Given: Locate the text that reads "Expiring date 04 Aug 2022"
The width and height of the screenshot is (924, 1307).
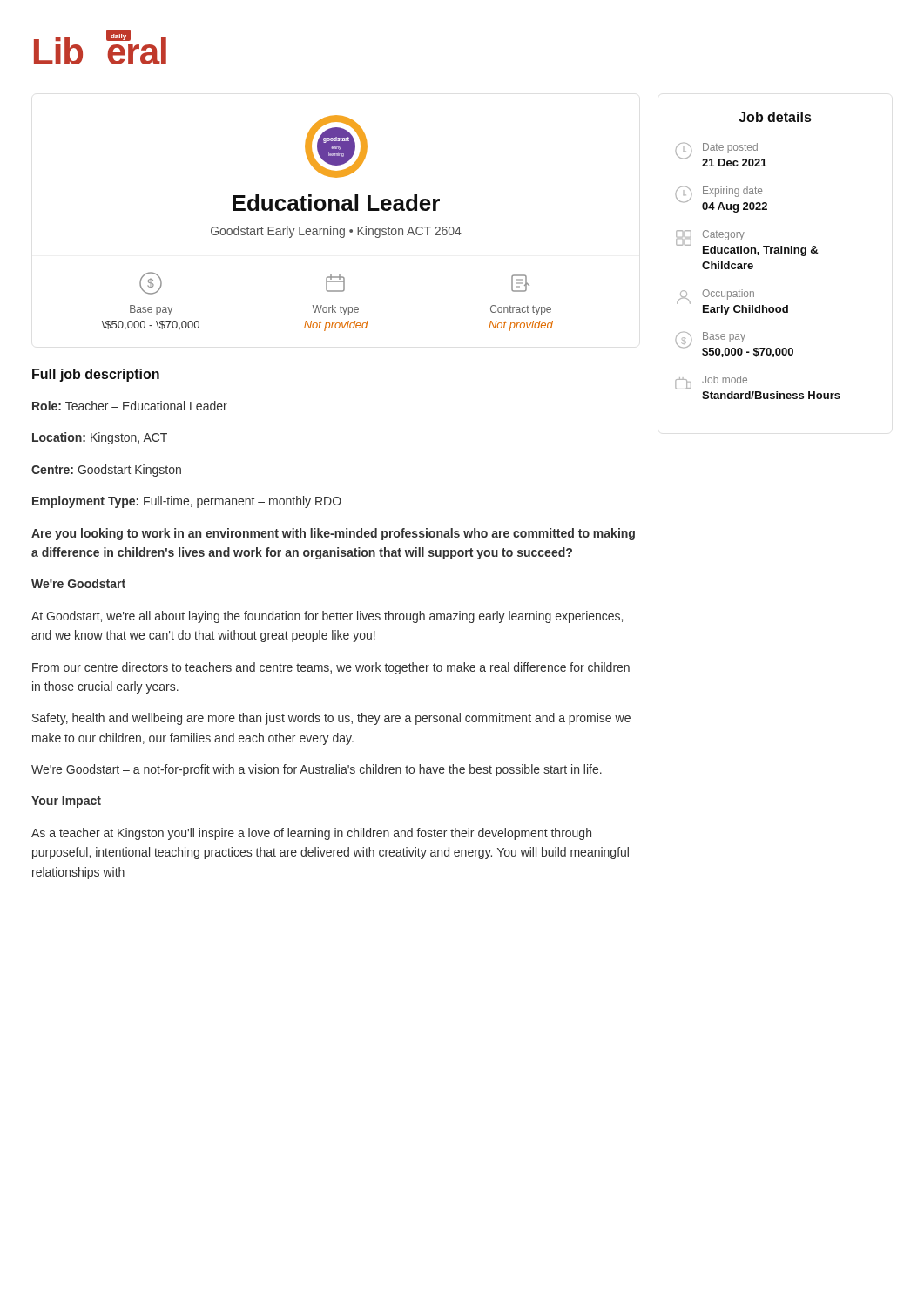Looking at the screenshot, I should point(775,199).
